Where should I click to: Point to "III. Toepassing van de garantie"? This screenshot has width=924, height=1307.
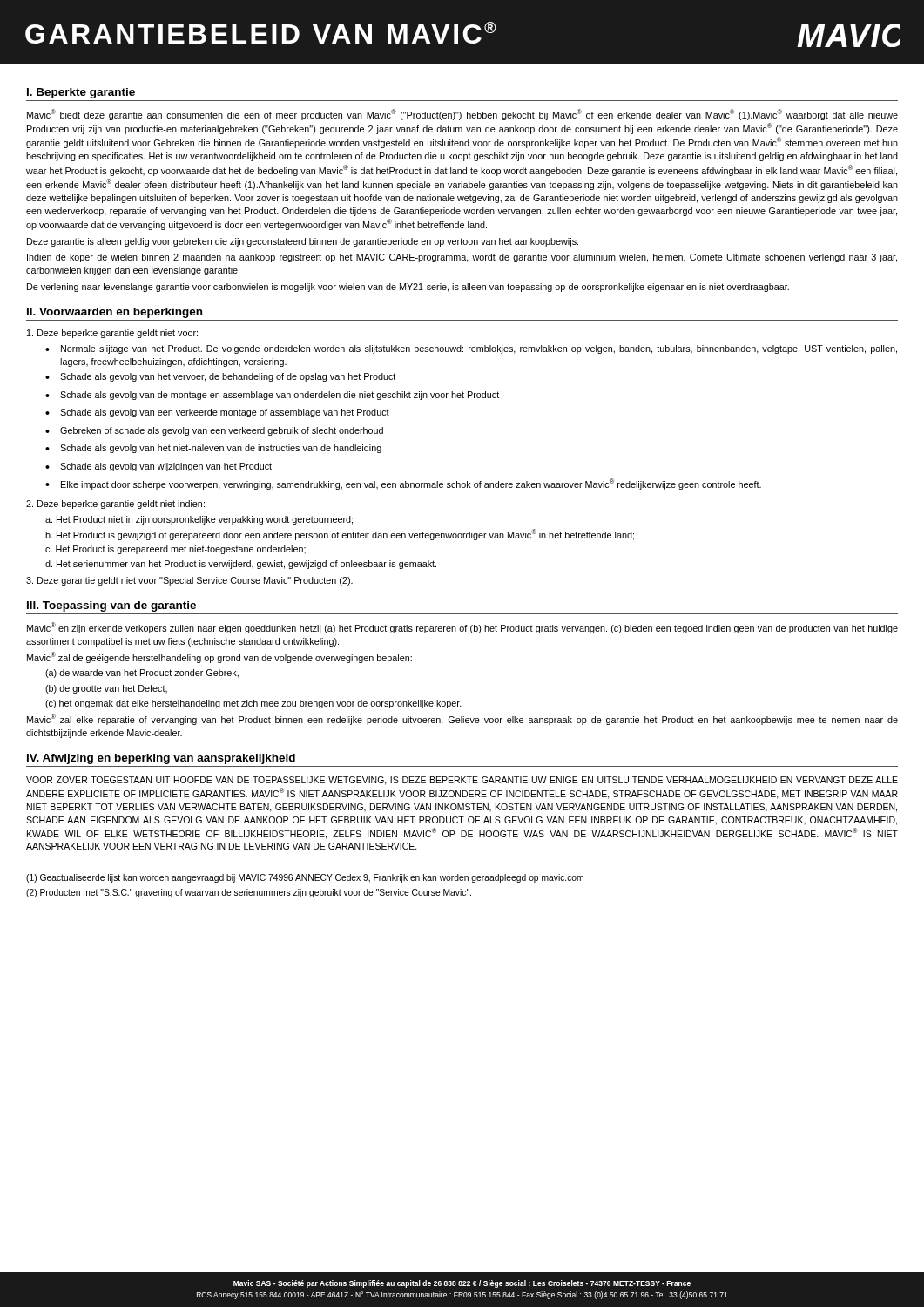(x=111, y=605)
